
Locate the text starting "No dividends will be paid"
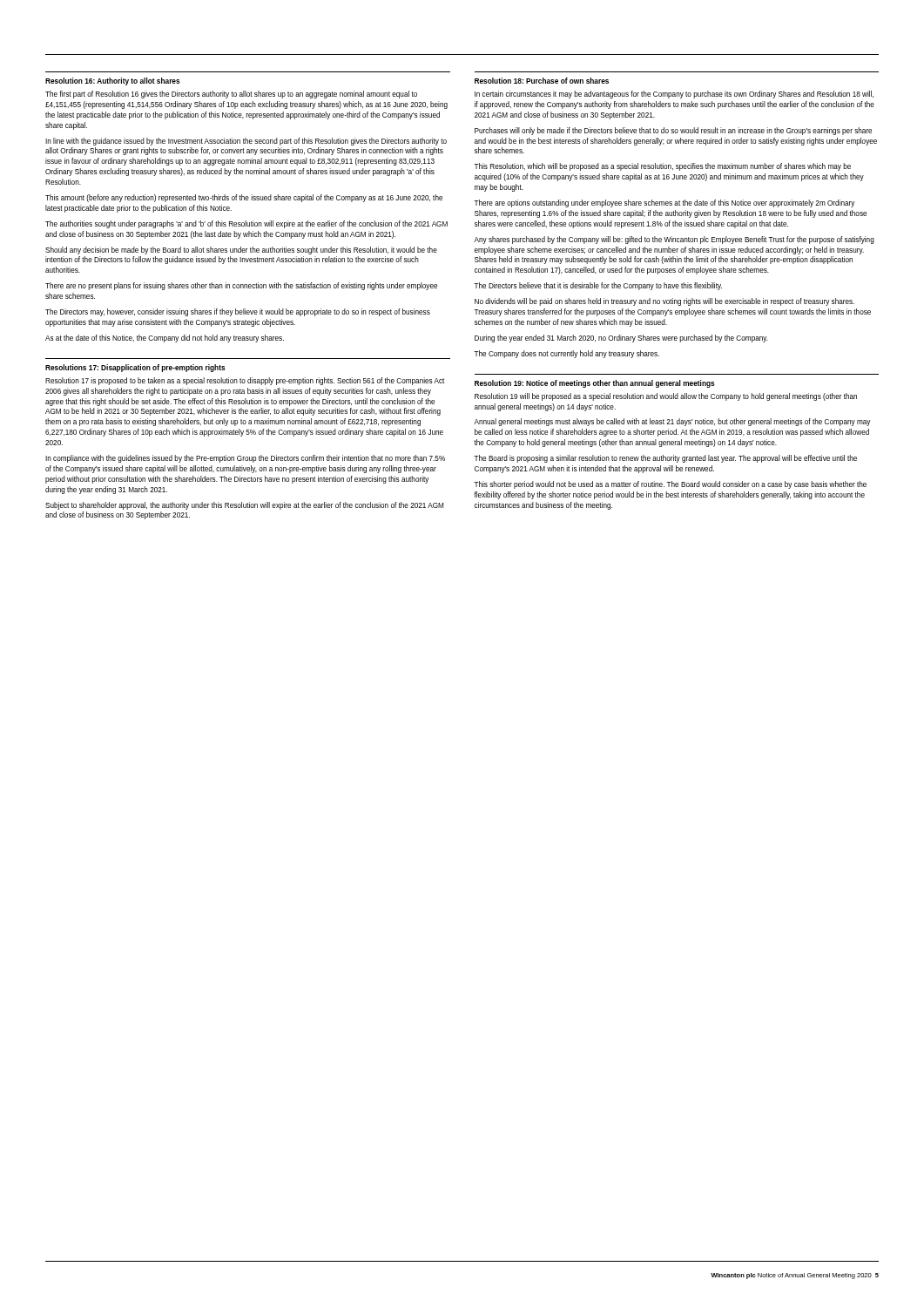pyautogui.click(x=673, y=312)
